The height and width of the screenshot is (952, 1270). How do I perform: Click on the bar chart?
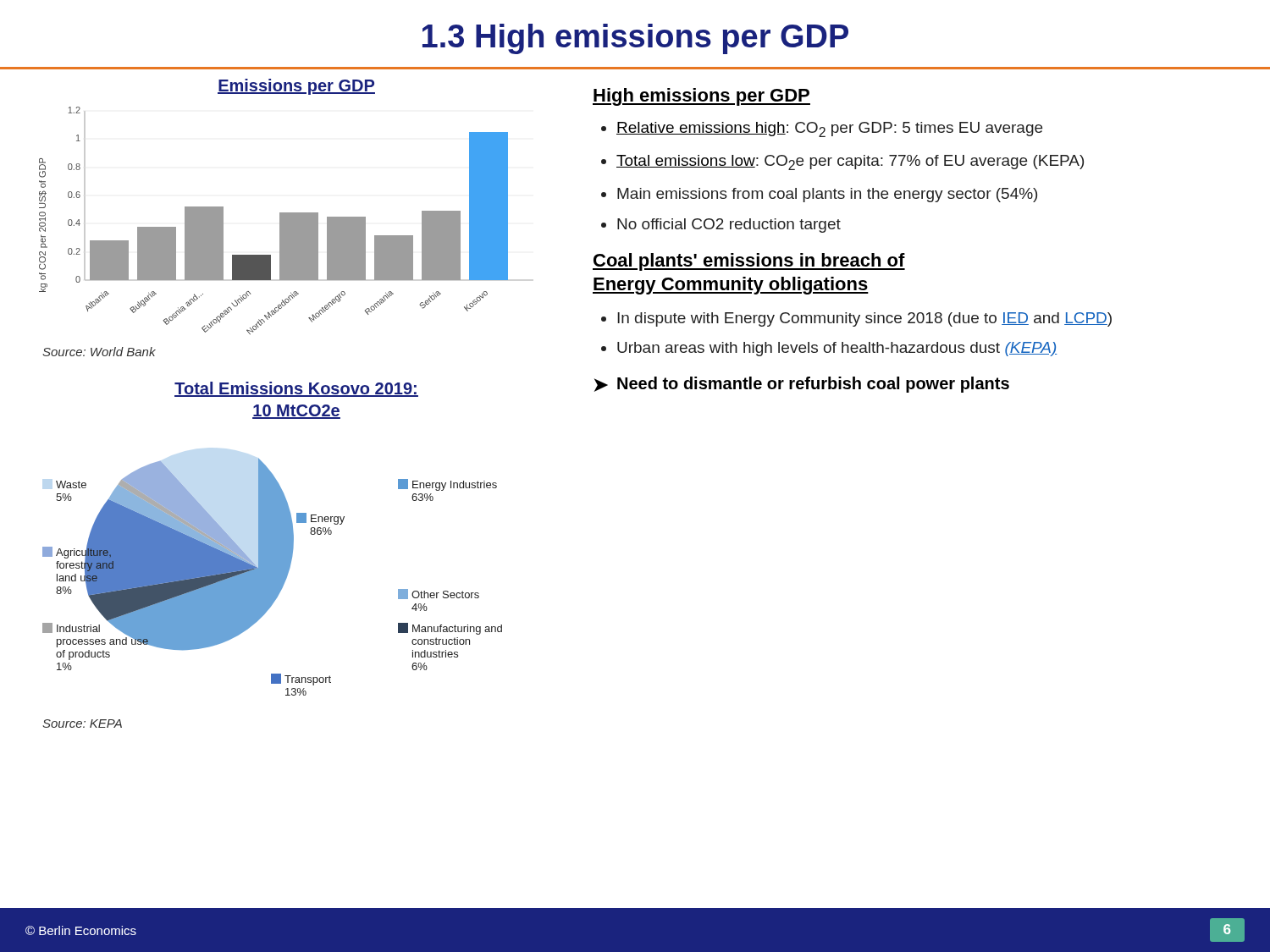296,208
